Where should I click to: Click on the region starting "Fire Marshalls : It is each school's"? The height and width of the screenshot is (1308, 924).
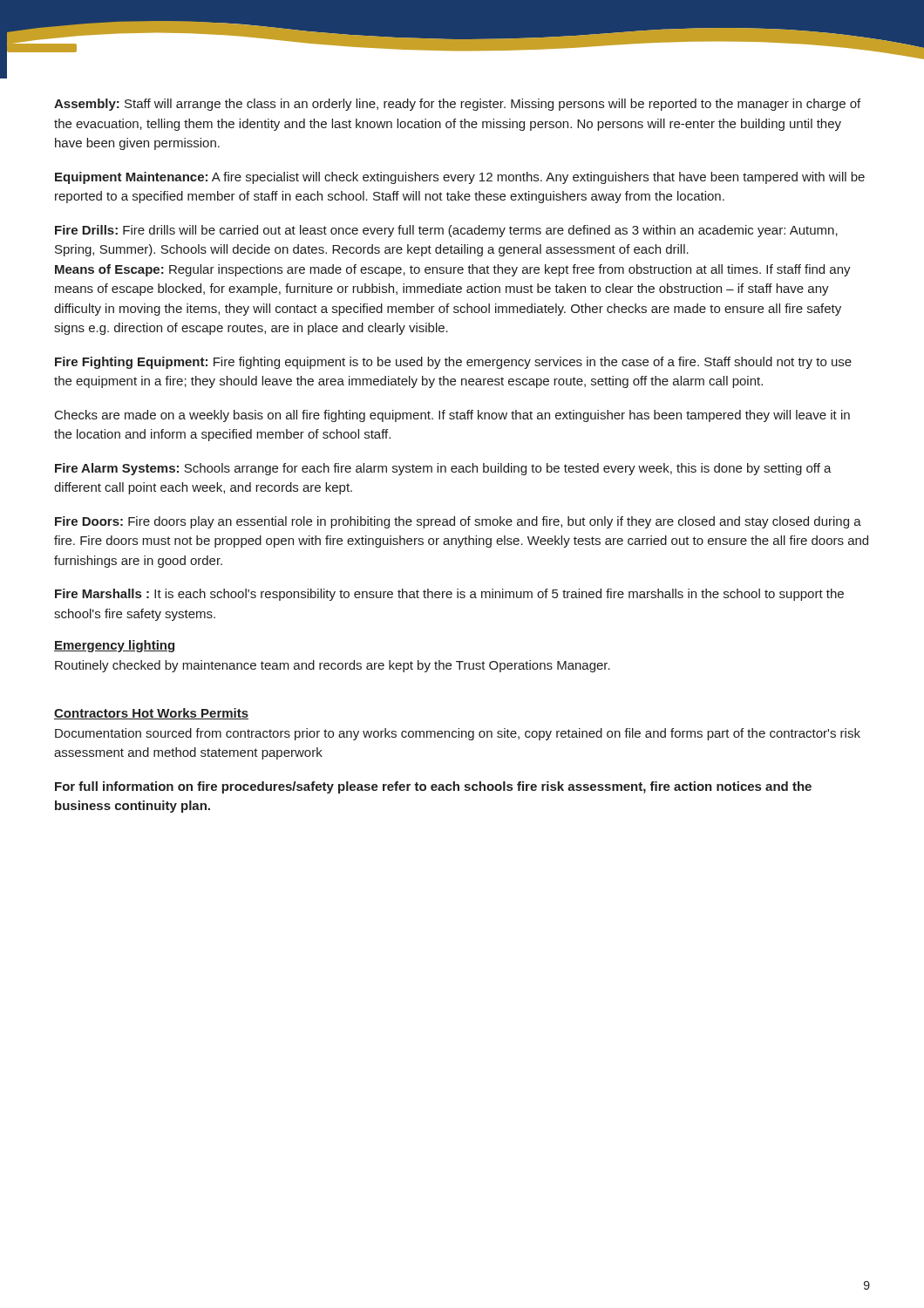pyautogui.click(x=449, y=603)
